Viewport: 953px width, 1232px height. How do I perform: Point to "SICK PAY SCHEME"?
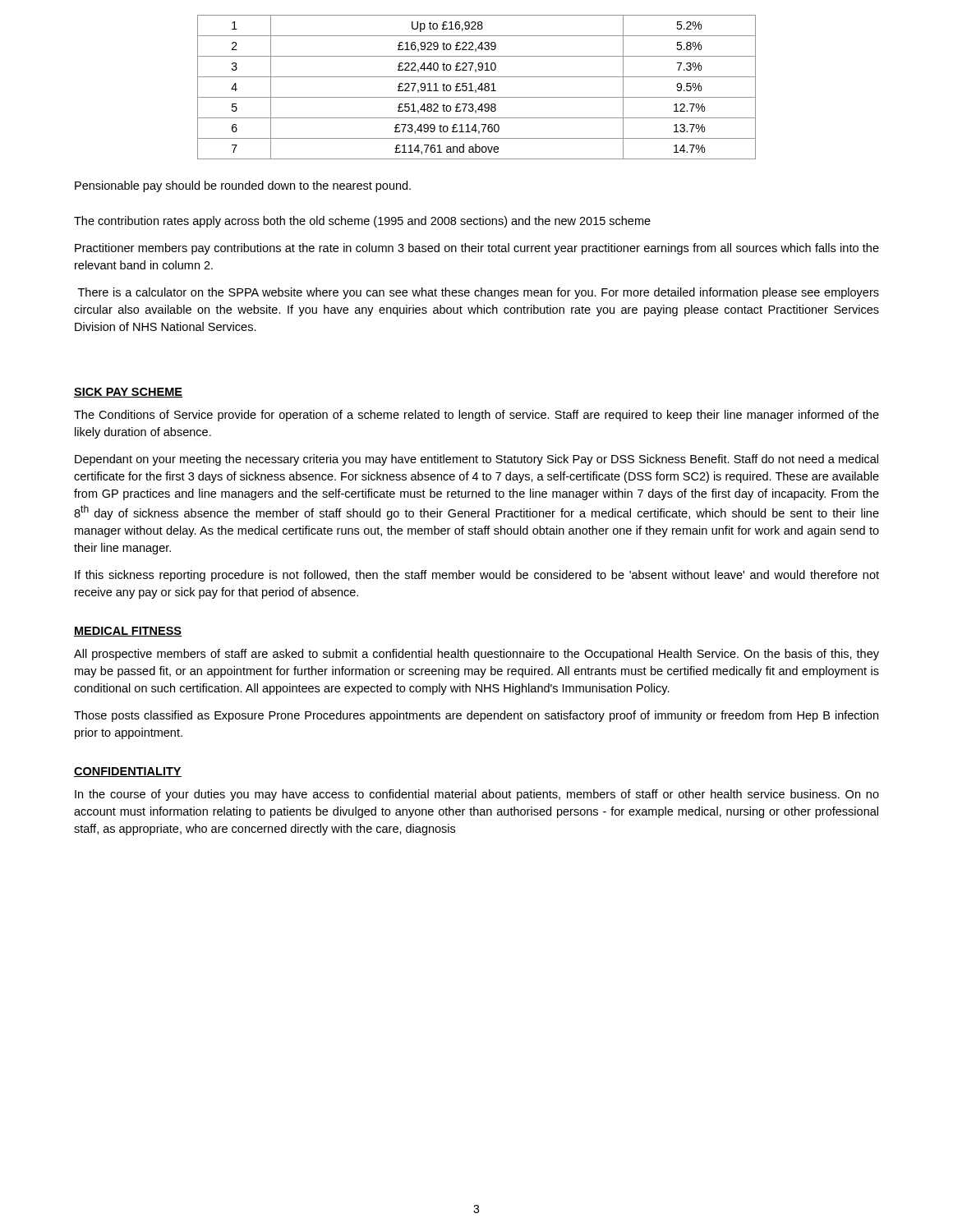pos(128,392)
